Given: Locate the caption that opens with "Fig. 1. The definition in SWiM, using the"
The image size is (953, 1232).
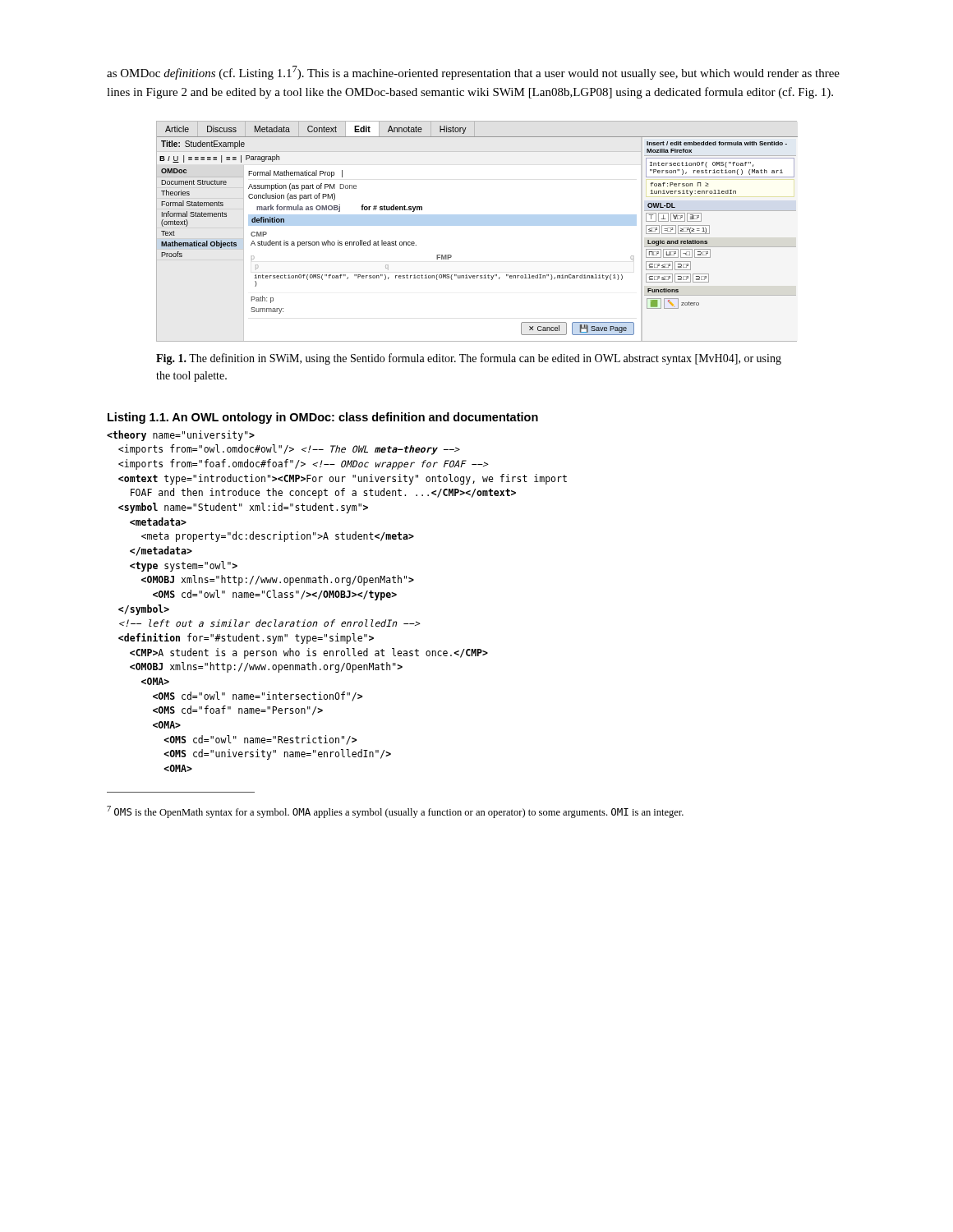Looking at the screenshot, I should pyautogui.click(x=476, y=367).
